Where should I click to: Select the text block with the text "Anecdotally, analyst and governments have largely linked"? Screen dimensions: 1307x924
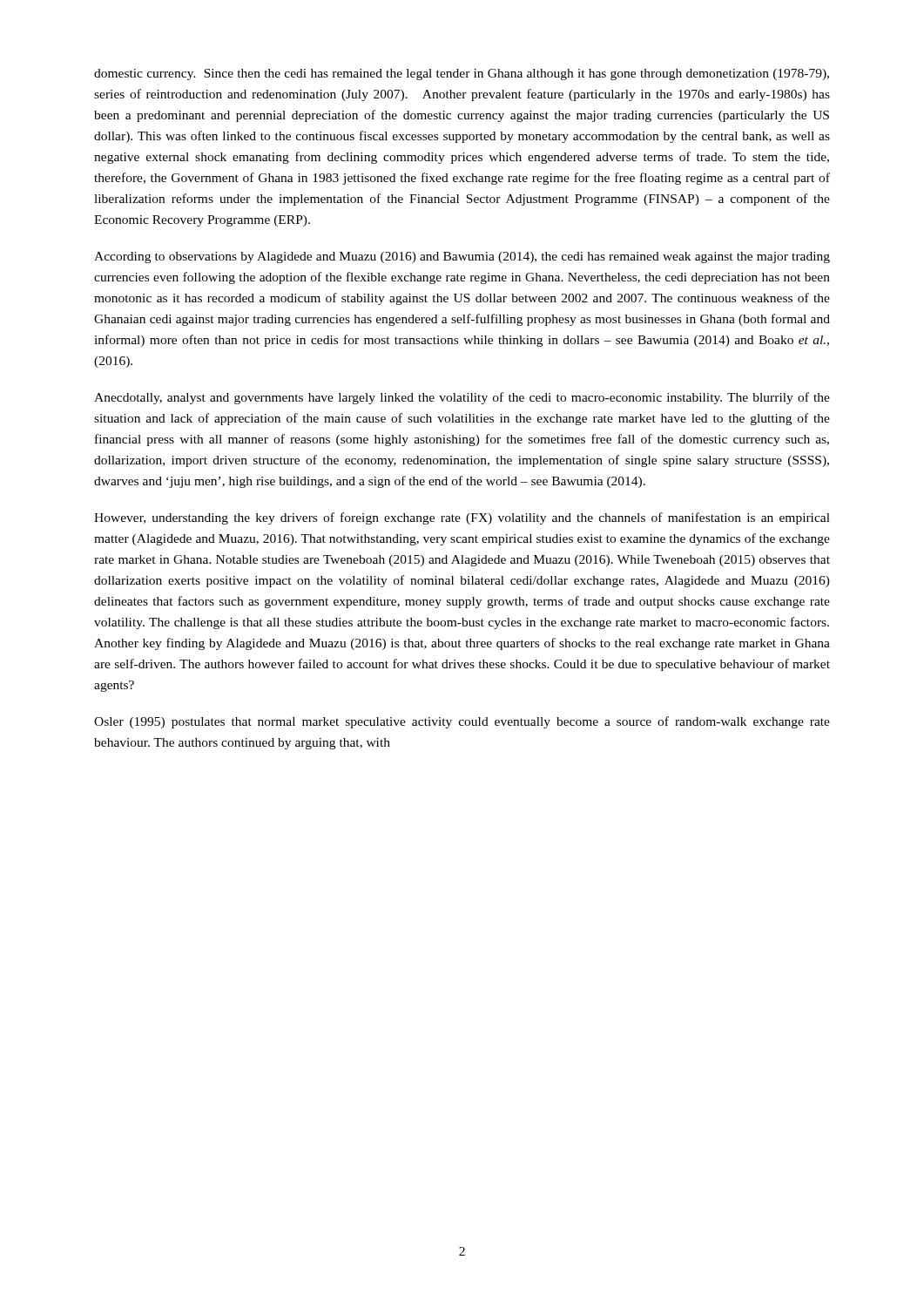[x=462, y=439]
